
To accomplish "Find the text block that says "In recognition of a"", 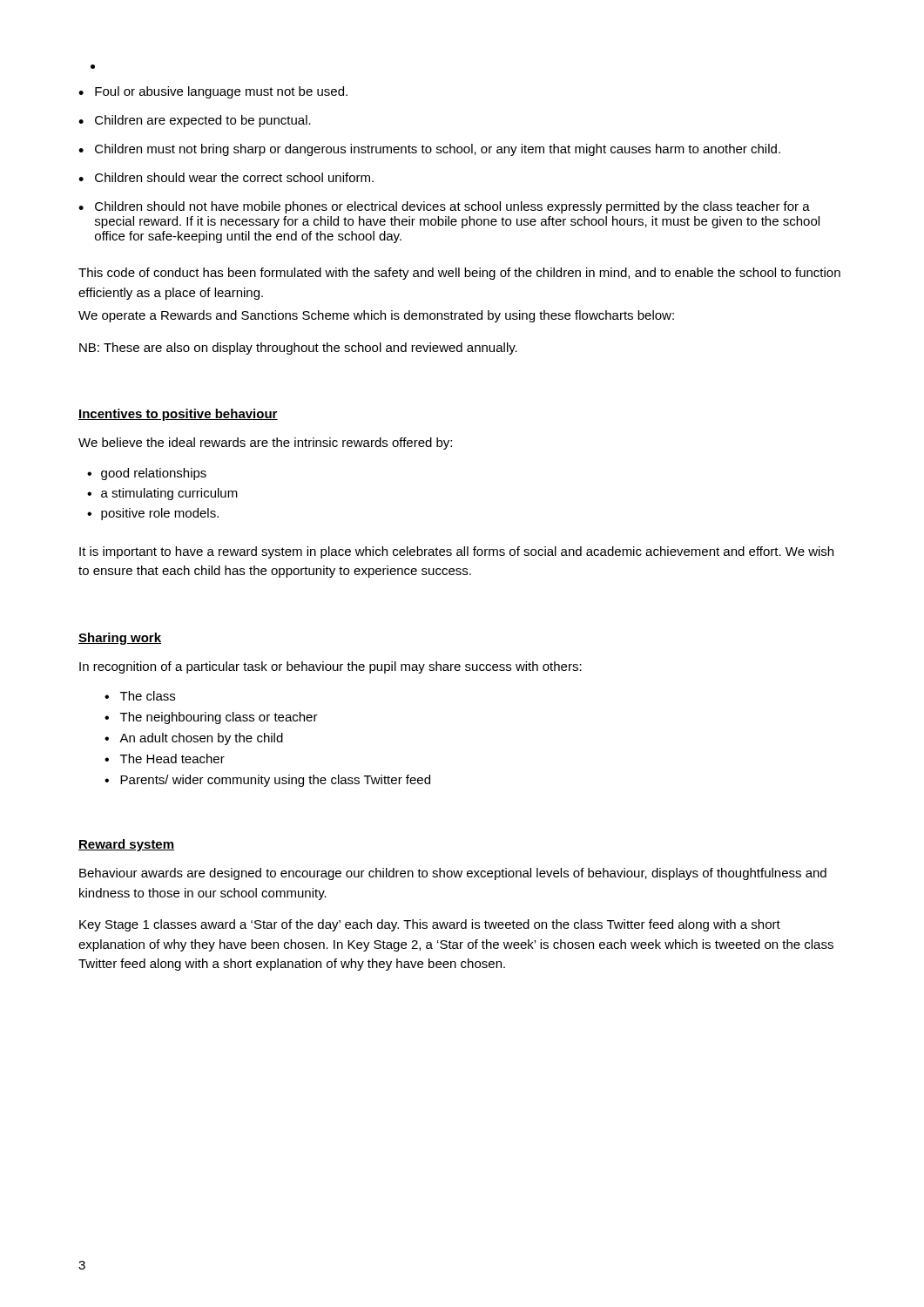I will tap(462, 666).
